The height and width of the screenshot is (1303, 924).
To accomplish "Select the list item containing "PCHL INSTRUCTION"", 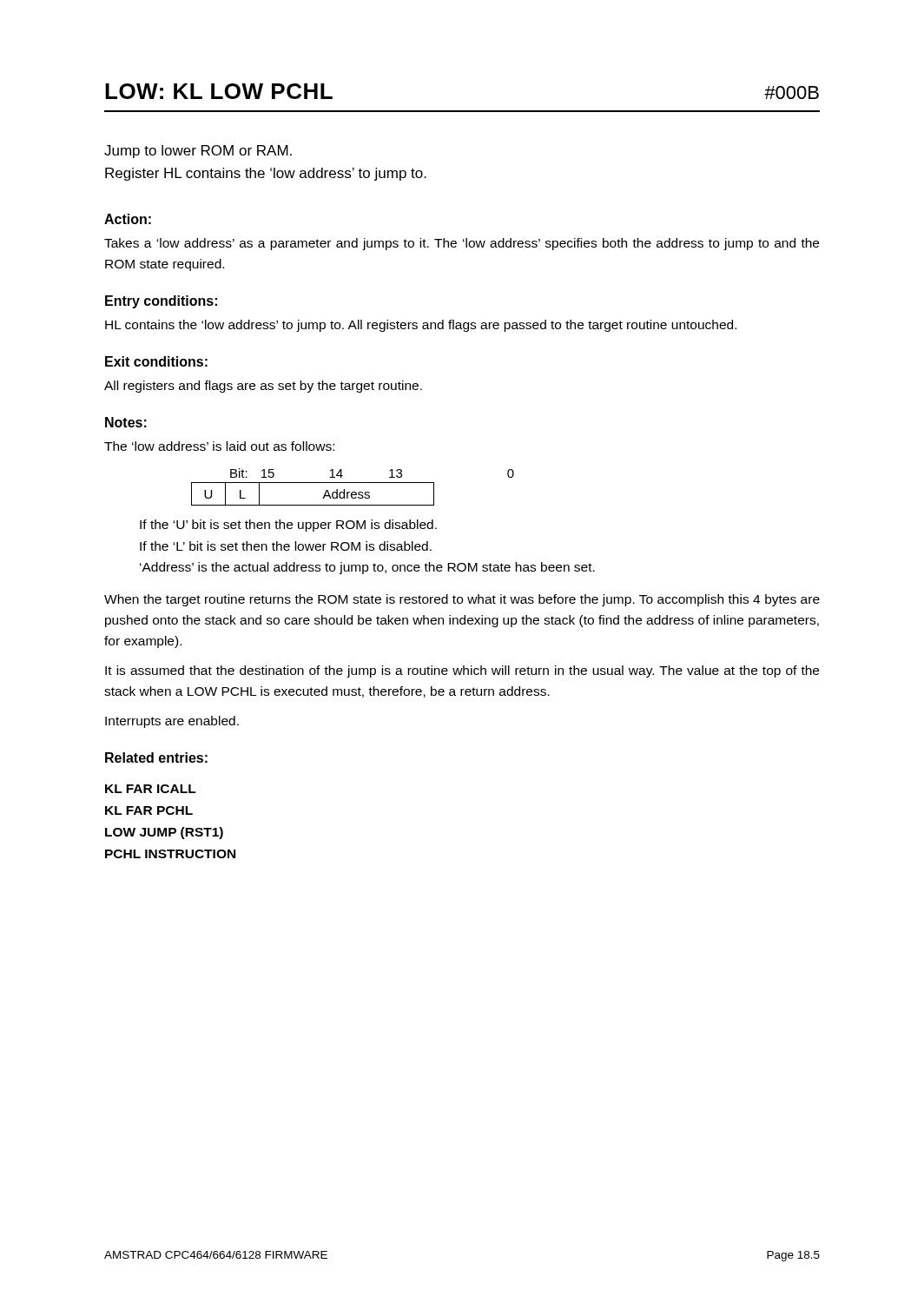I will click(x=170, y=853).
